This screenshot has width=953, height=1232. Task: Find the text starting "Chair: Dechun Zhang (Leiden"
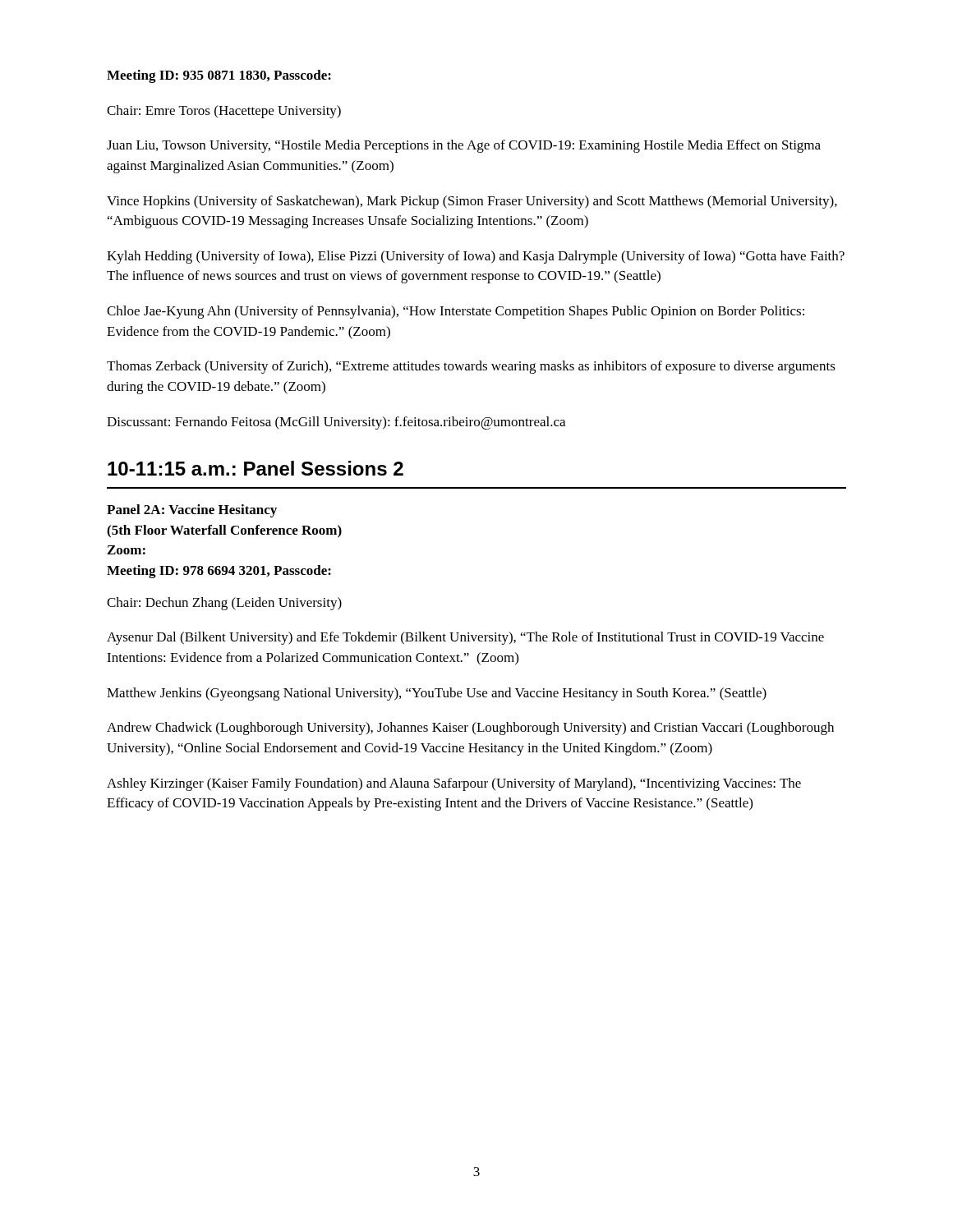coord(224,602)
